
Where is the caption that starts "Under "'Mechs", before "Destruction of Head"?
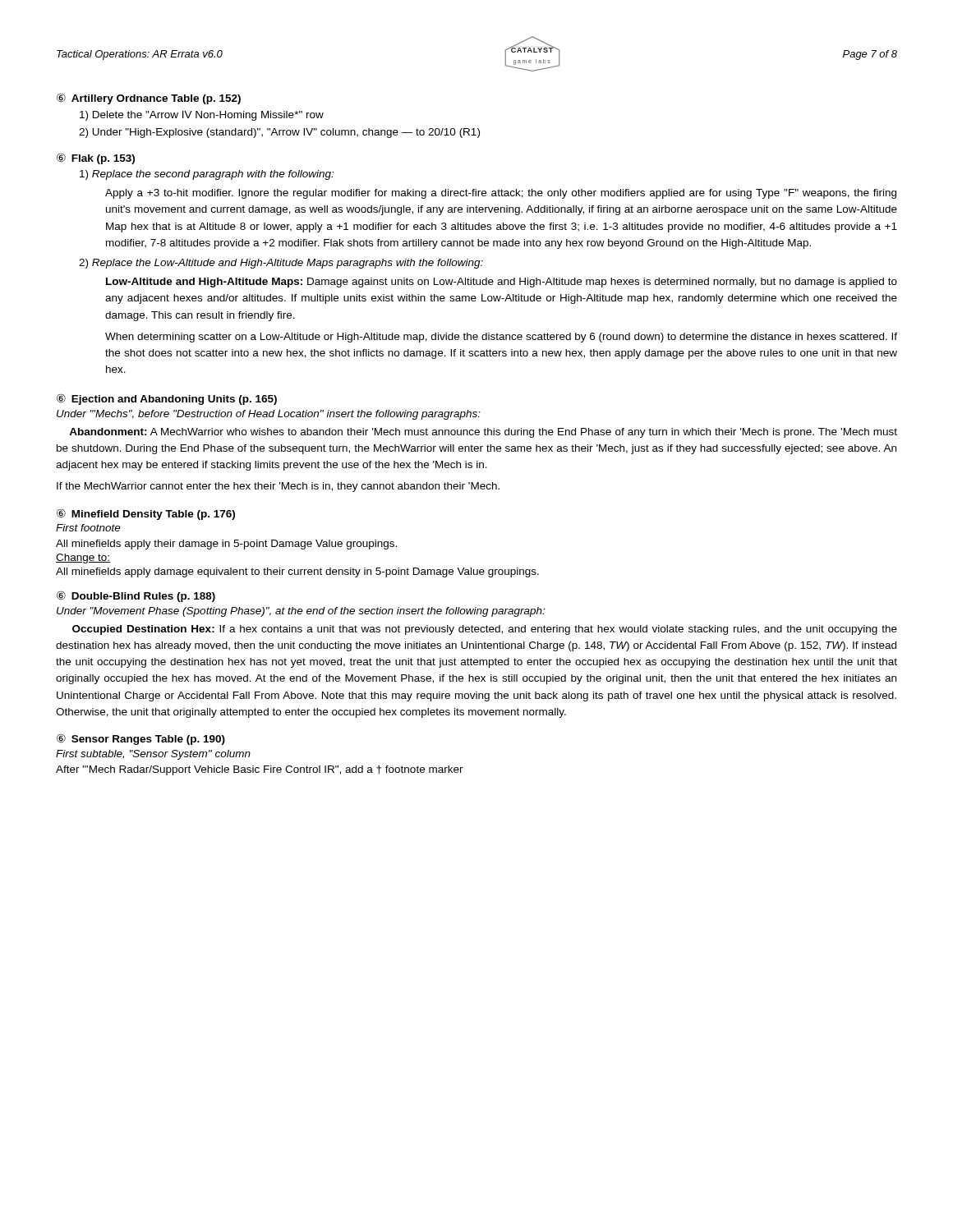[268, 413]
